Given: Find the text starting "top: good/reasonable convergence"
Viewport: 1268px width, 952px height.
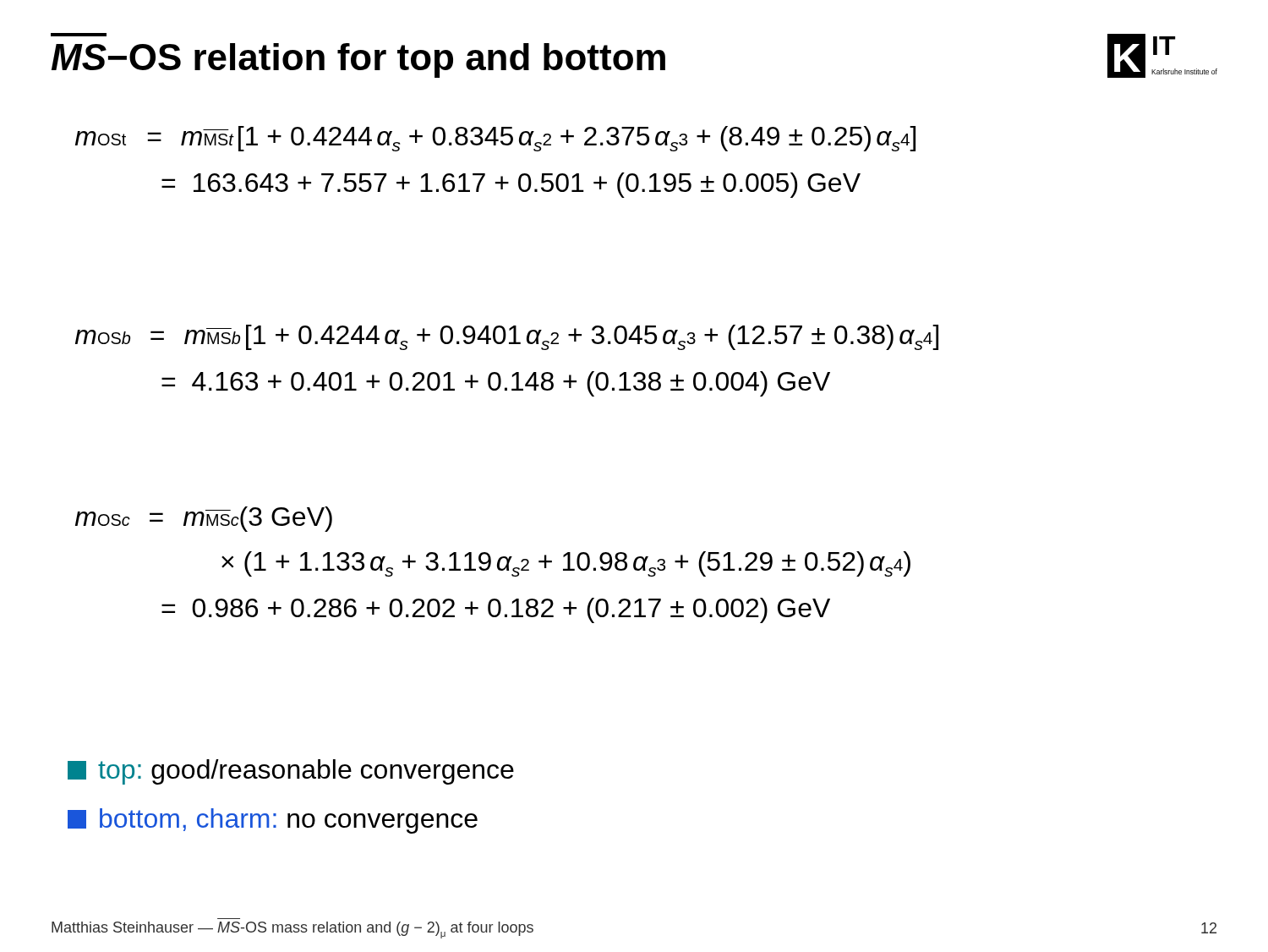Looking at the screenshot, I should coord(291,770).
